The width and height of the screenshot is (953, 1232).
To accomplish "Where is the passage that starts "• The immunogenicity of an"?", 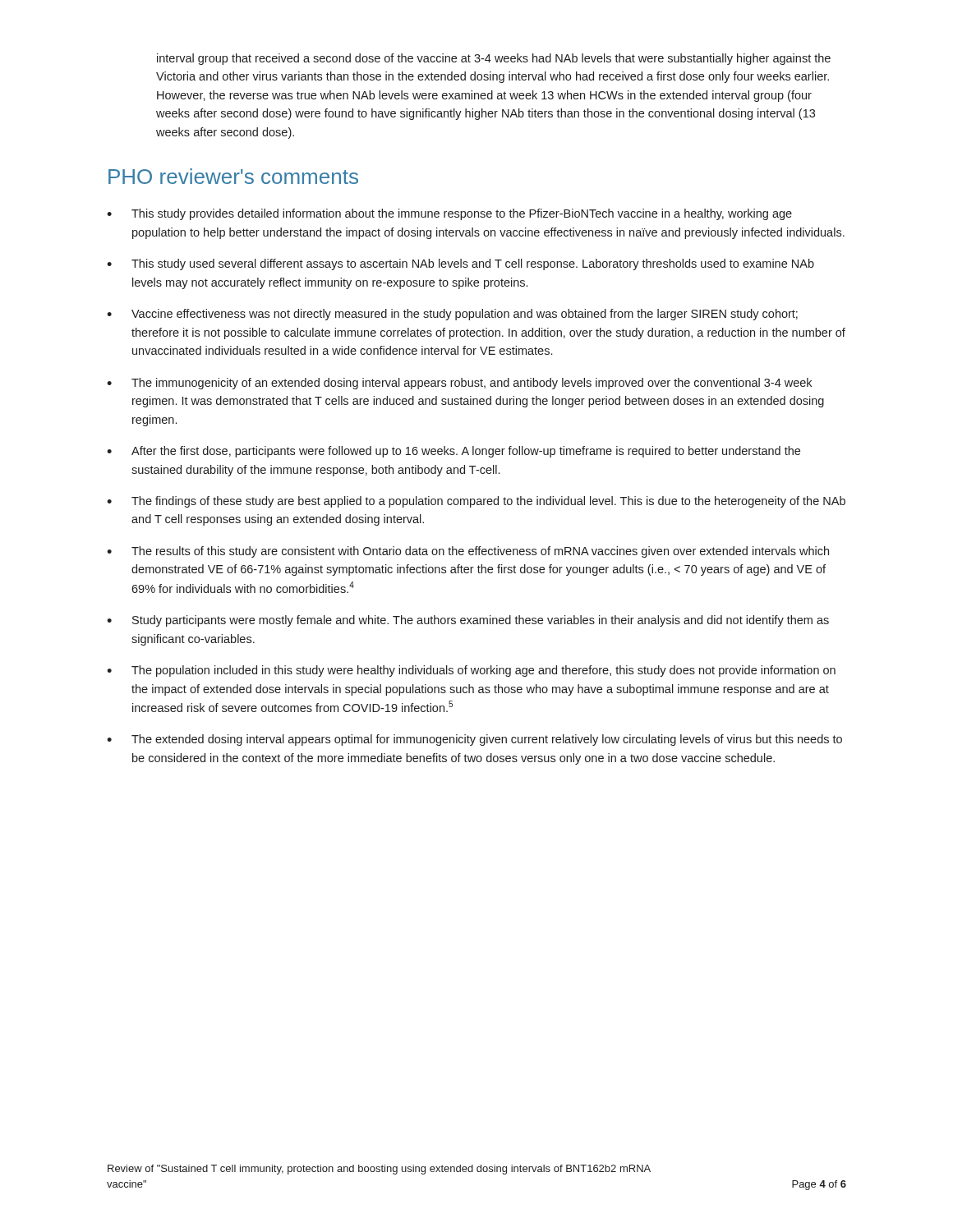I will 476,401.
